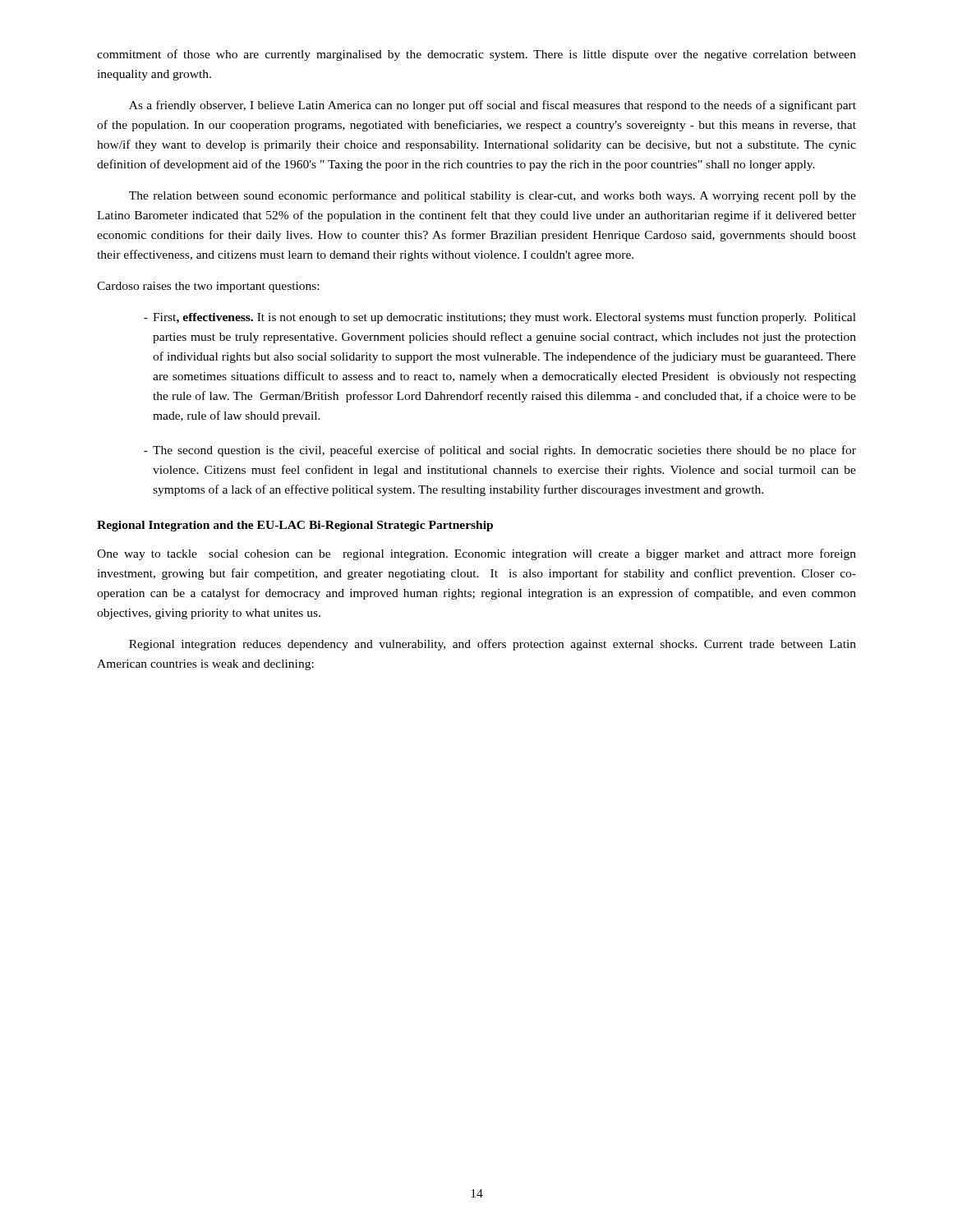The width and height of the screenshot is (953, 1232).
Task: Click on the text block with the text "commitment of those"
Action: tap(476, 64)
